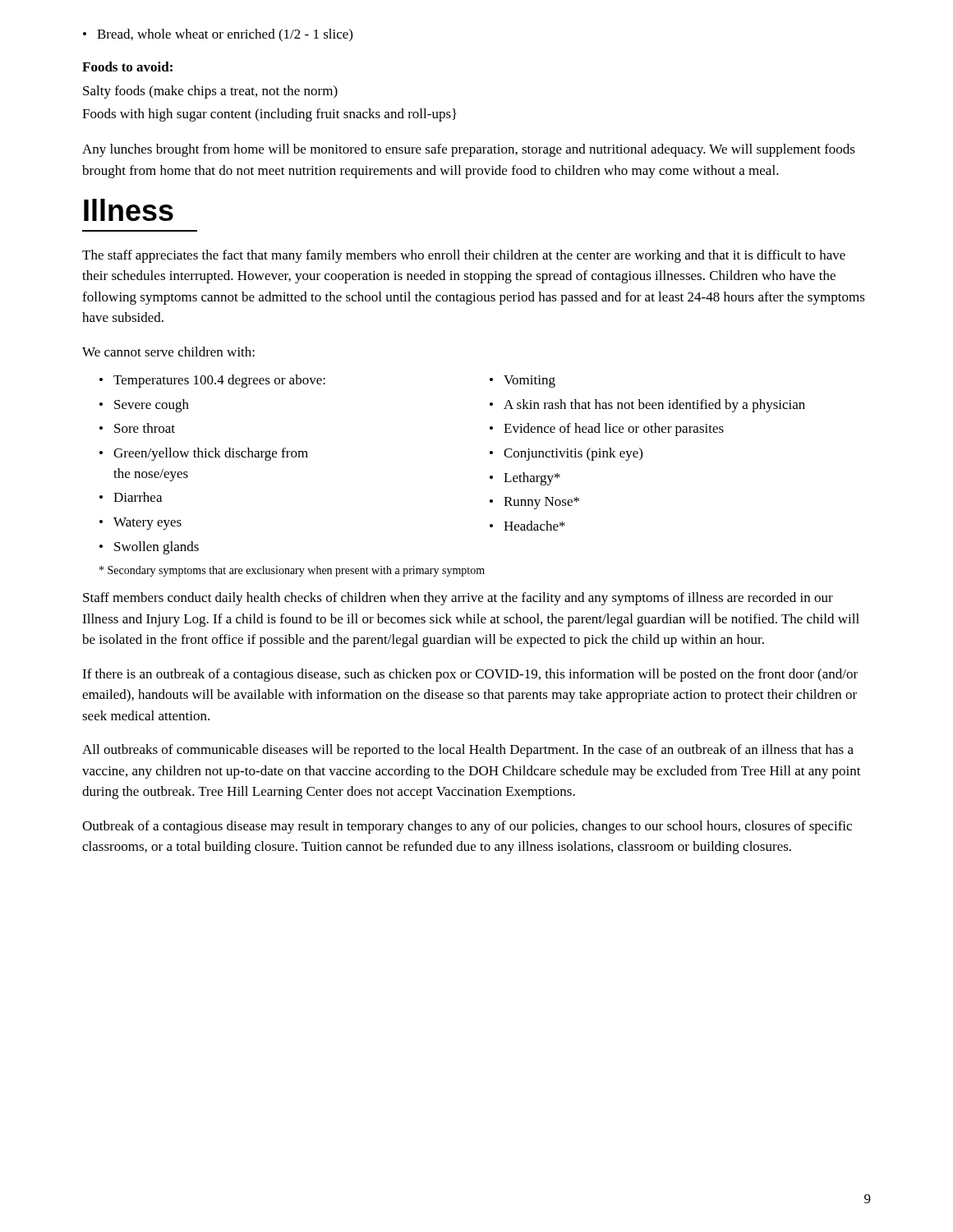953x1232 pixels.
Task: Click where it says "• Severe cough"
Action: point(144,405)
